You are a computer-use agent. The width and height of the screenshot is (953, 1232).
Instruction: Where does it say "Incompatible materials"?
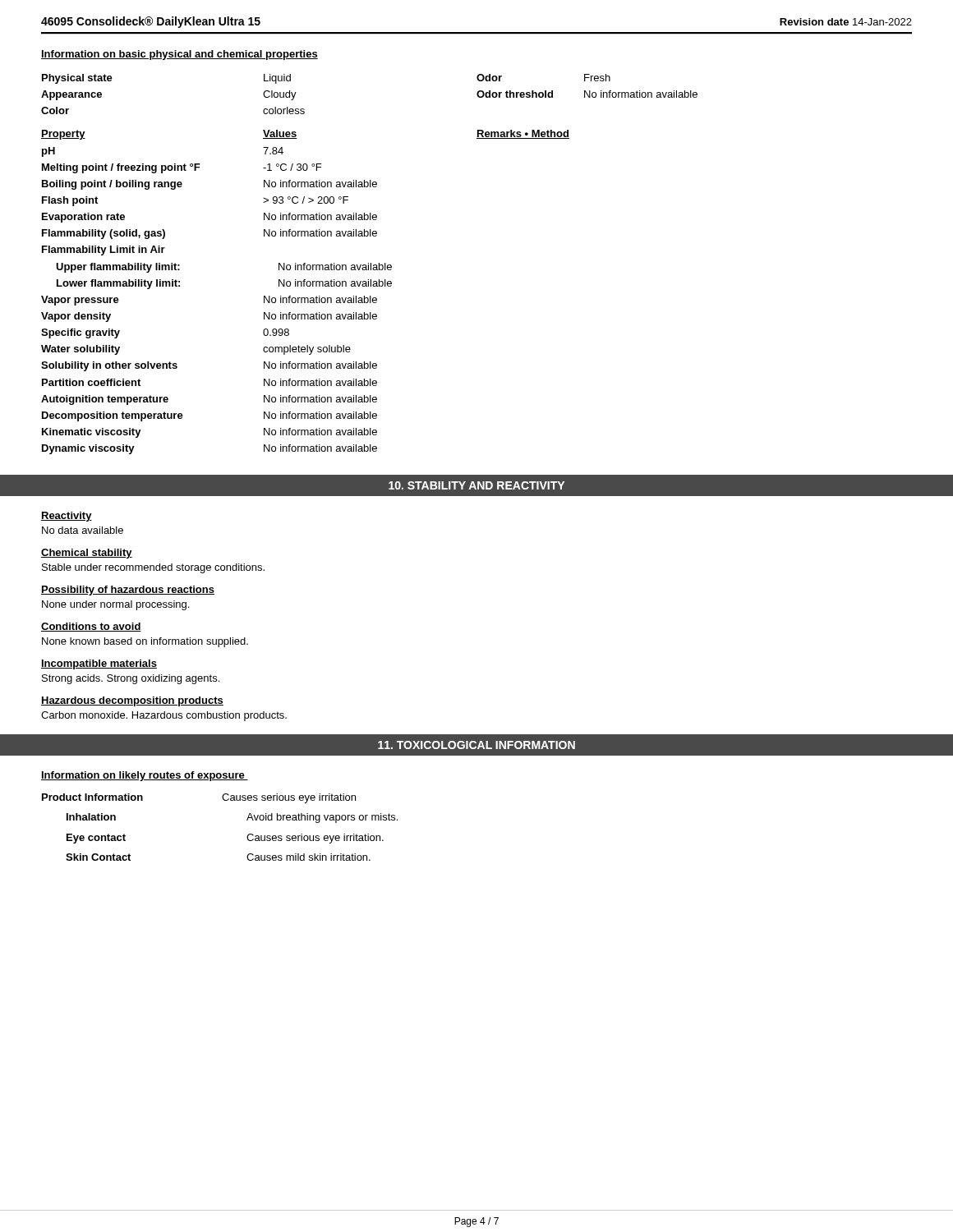point(99,663)
